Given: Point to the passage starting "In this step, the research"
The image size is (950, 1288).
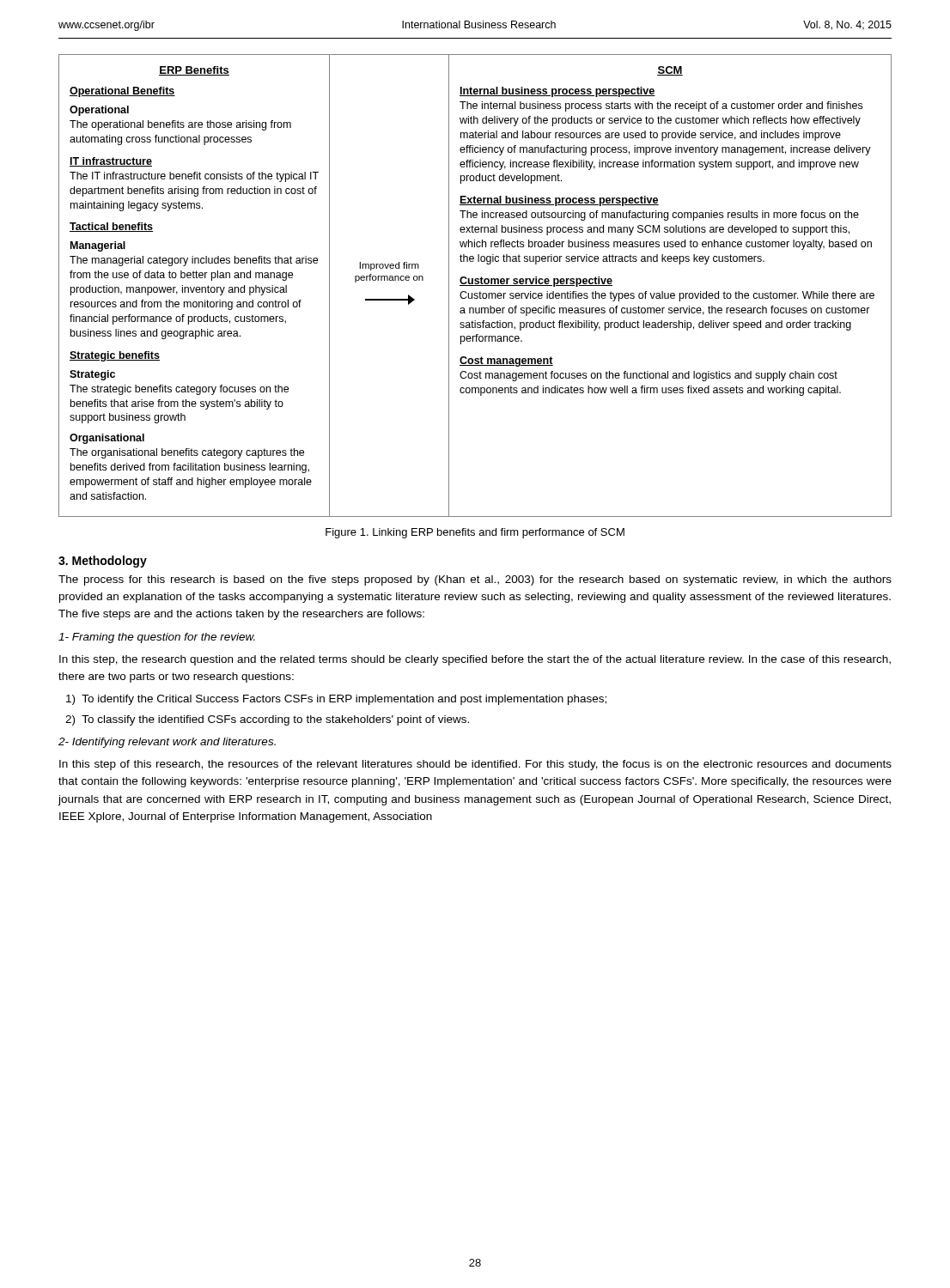Looking at the screenshot, I should tap(475, 668).
